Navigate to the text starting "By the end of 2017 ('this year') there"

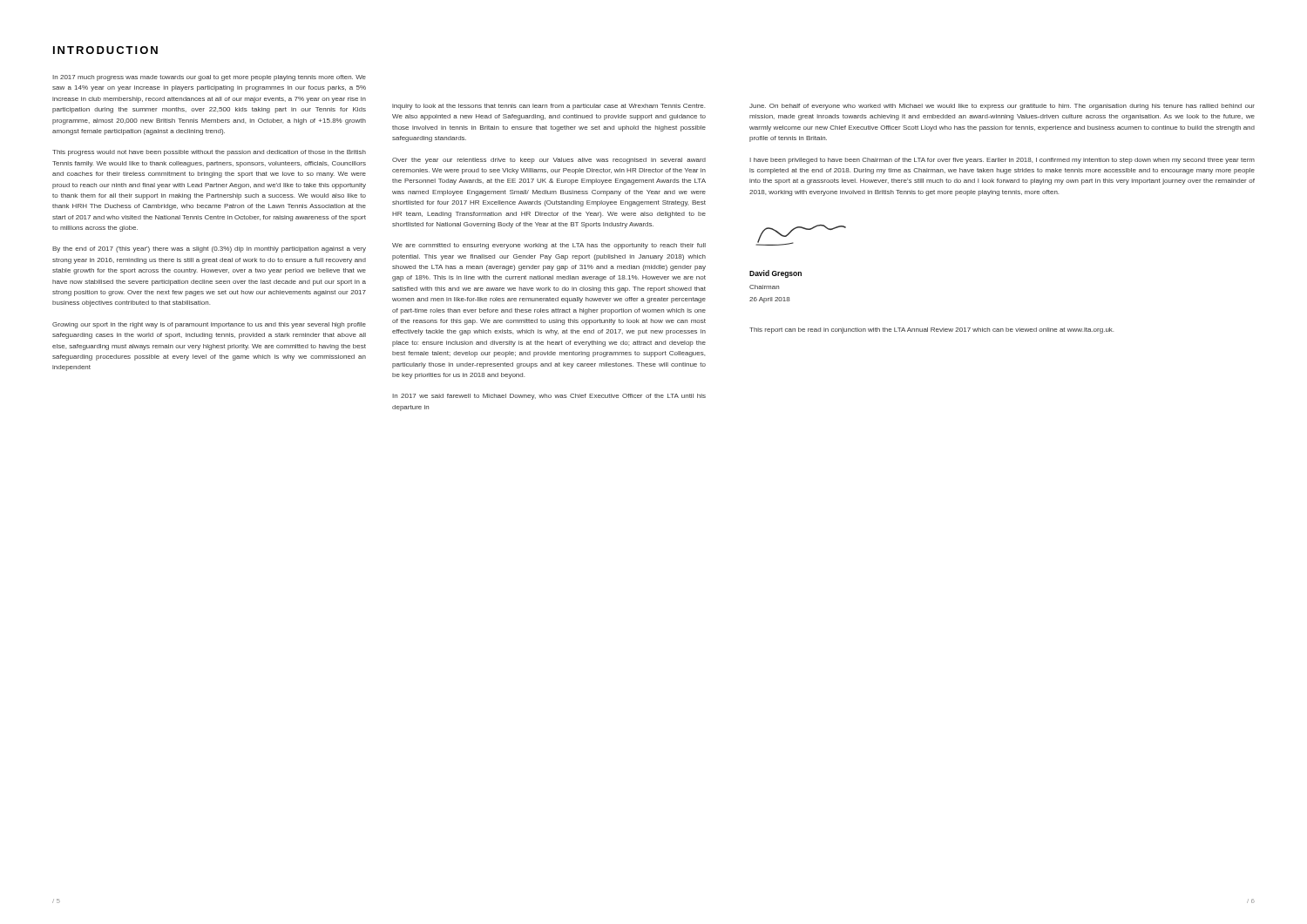point(209,276)
